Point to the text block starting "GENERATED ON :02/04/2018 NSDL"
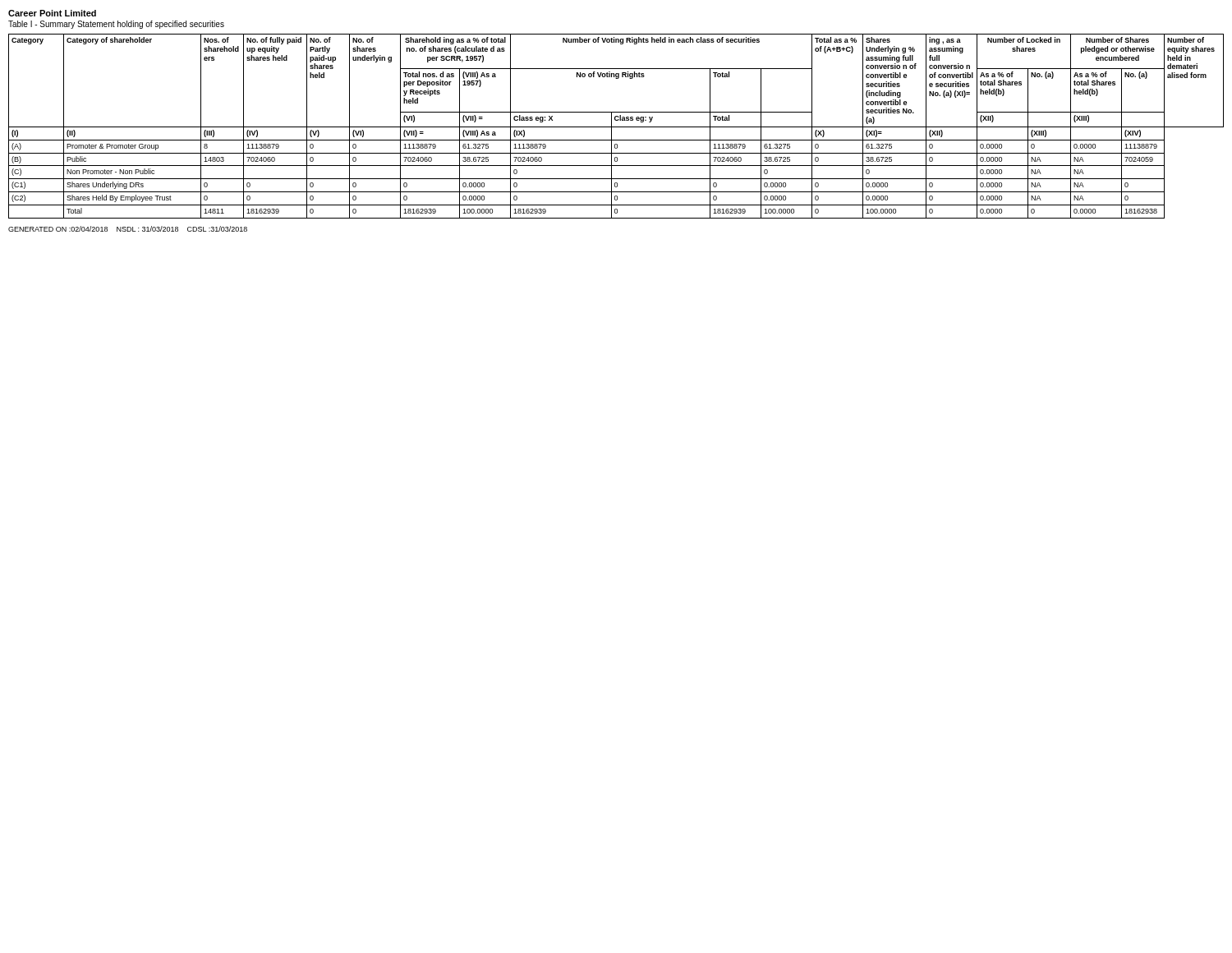The height and width of the screenshot is (953, 1232). point(128,229)
